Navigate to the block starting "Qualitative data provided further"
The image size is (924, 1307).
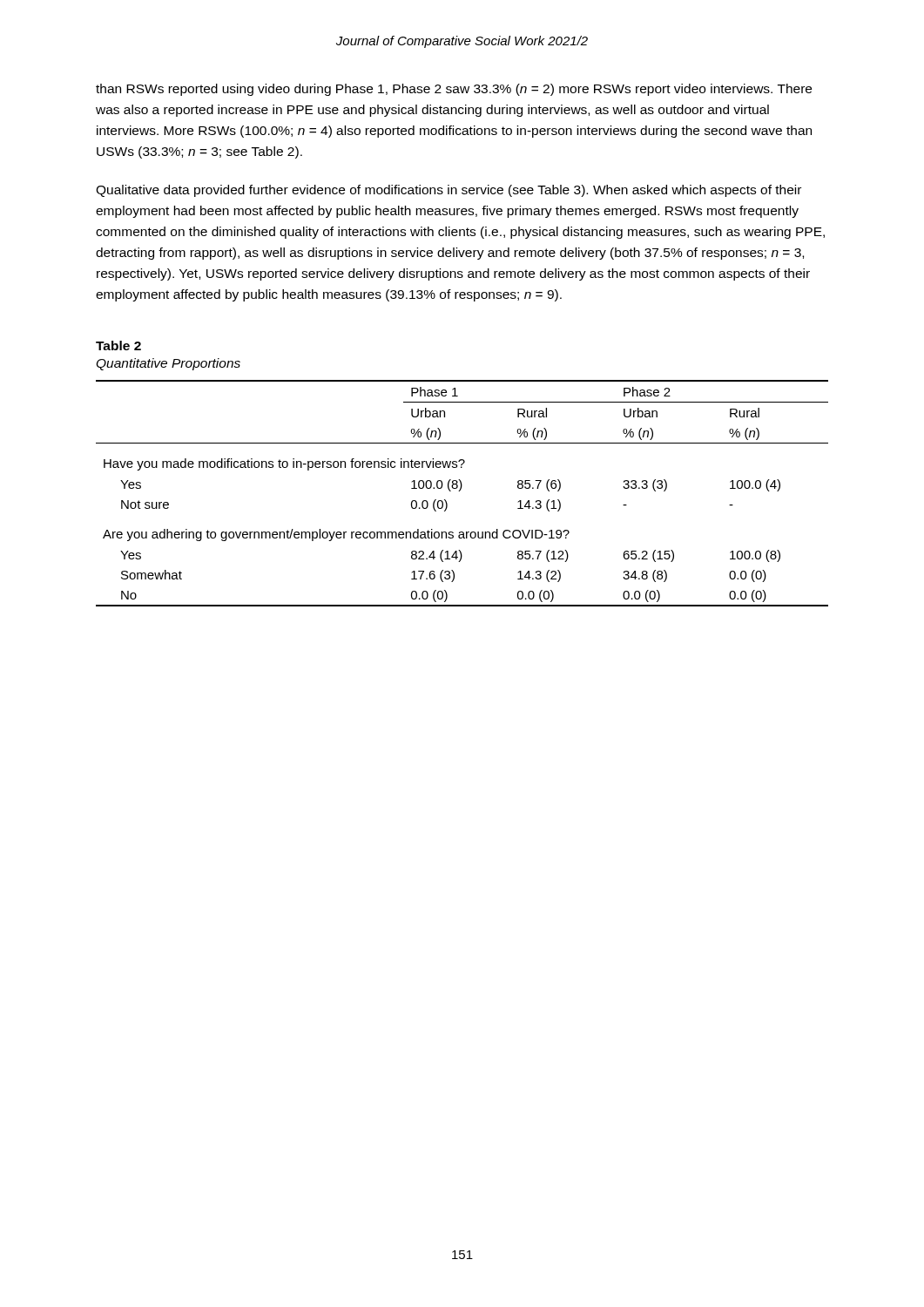(x=461, y=242)
